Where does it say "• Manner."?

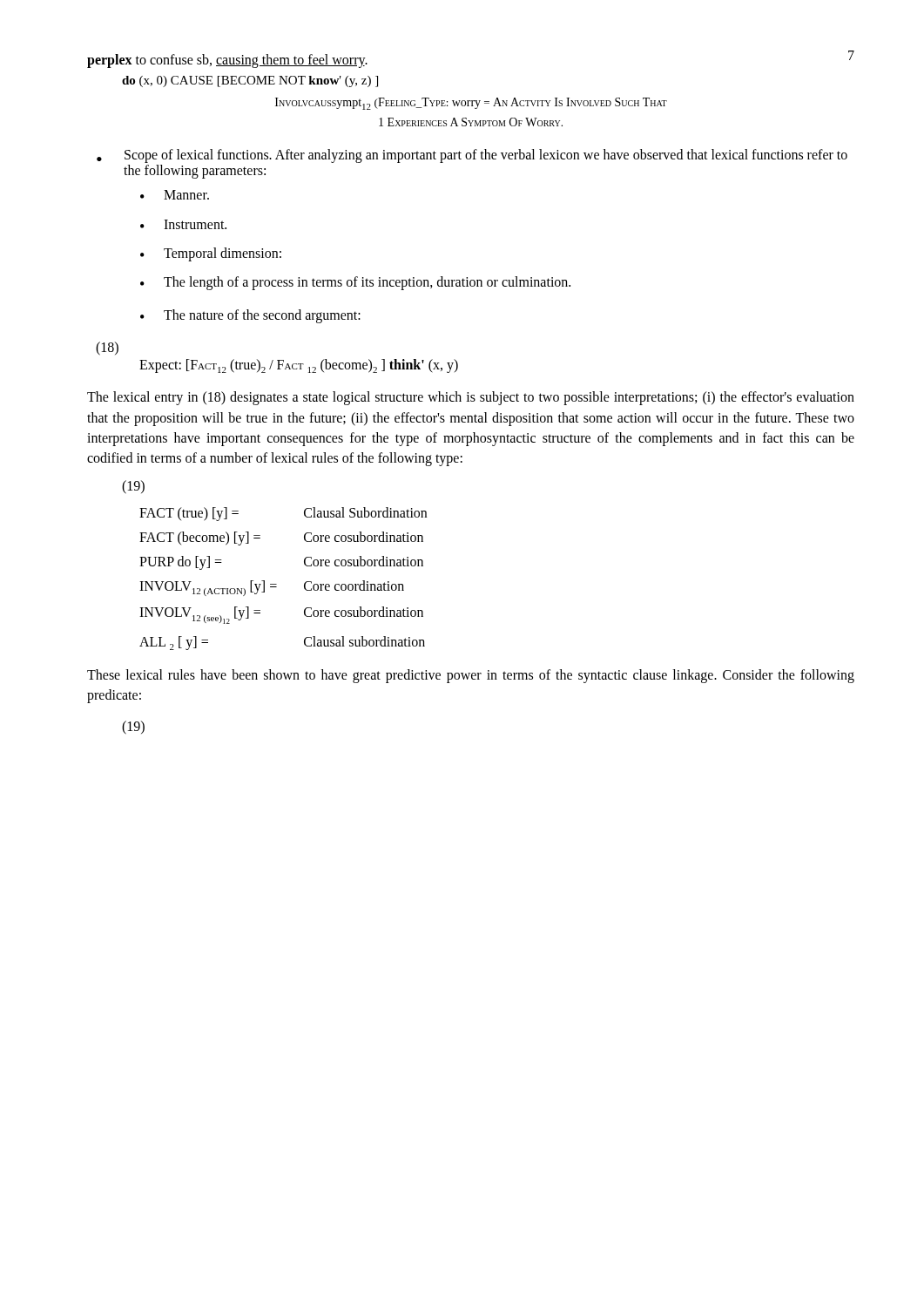point(175,198)
